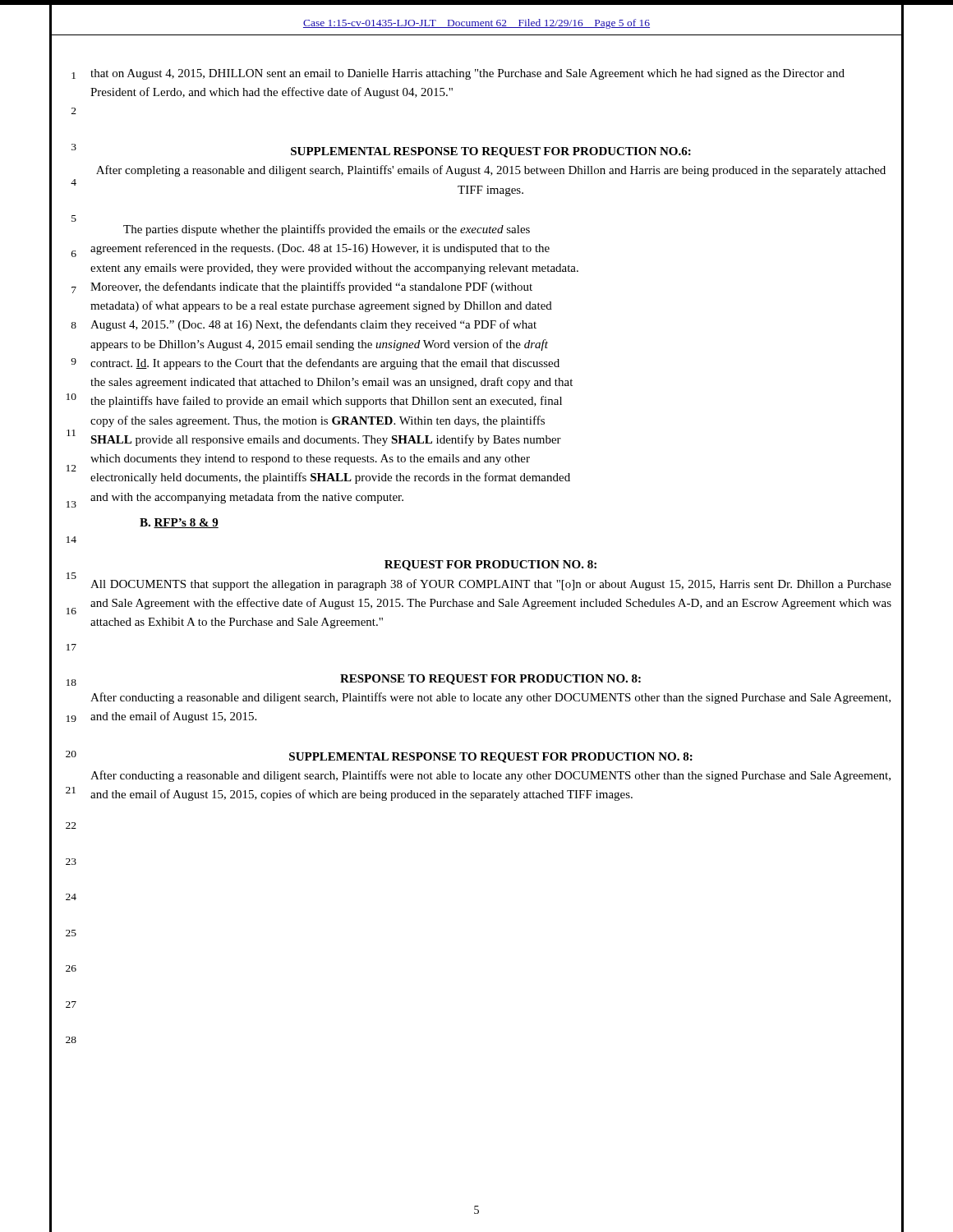Select the block starting "SUPPLEMENTAL RESPONSE TO REQUEST FOR PRODUCTION NO.6: After"
The image size is (953, 1232).
coord(491,171)
